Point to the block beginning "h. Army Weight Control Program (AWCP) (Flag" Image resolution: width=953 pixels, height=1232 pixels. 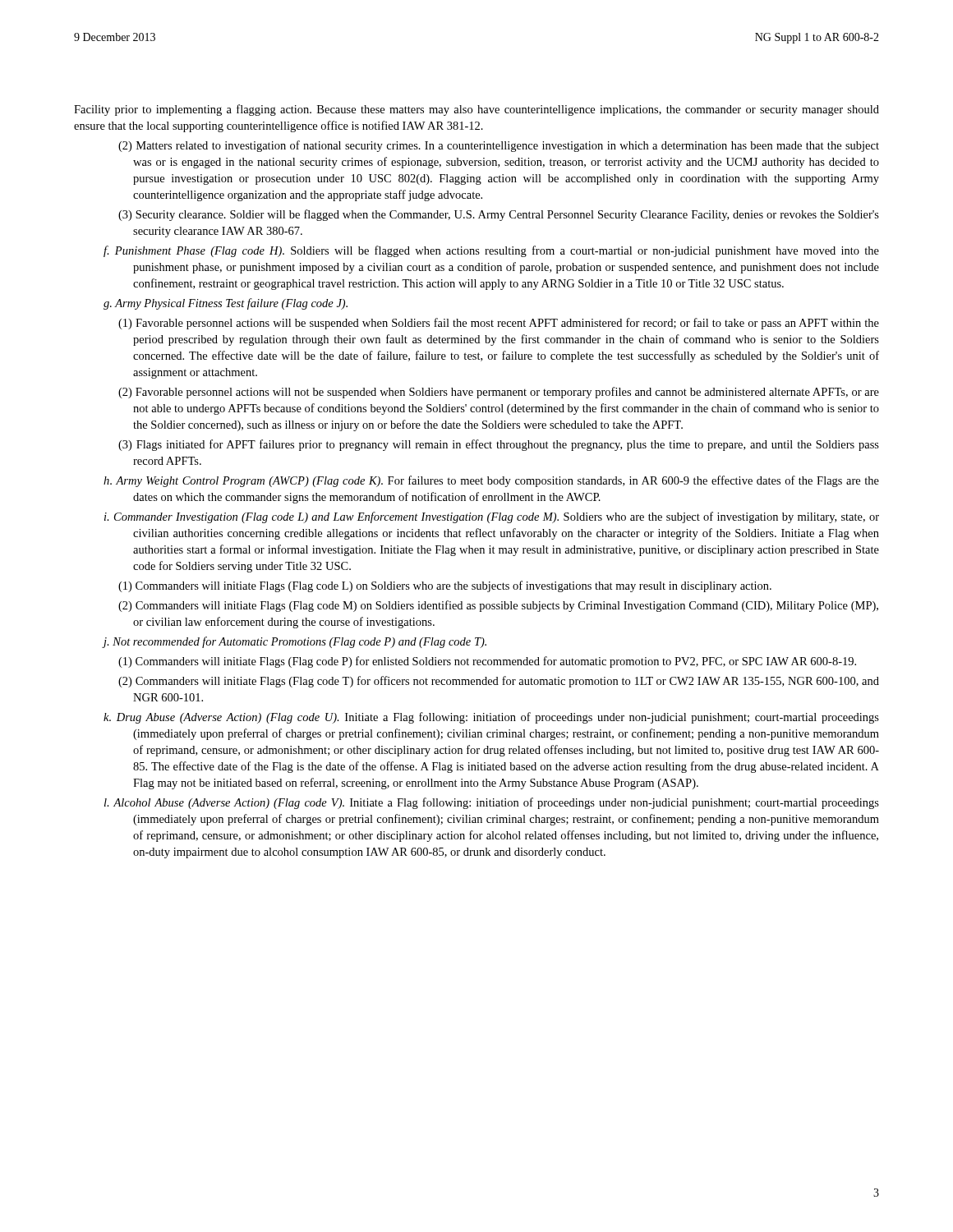pos(491,489)
